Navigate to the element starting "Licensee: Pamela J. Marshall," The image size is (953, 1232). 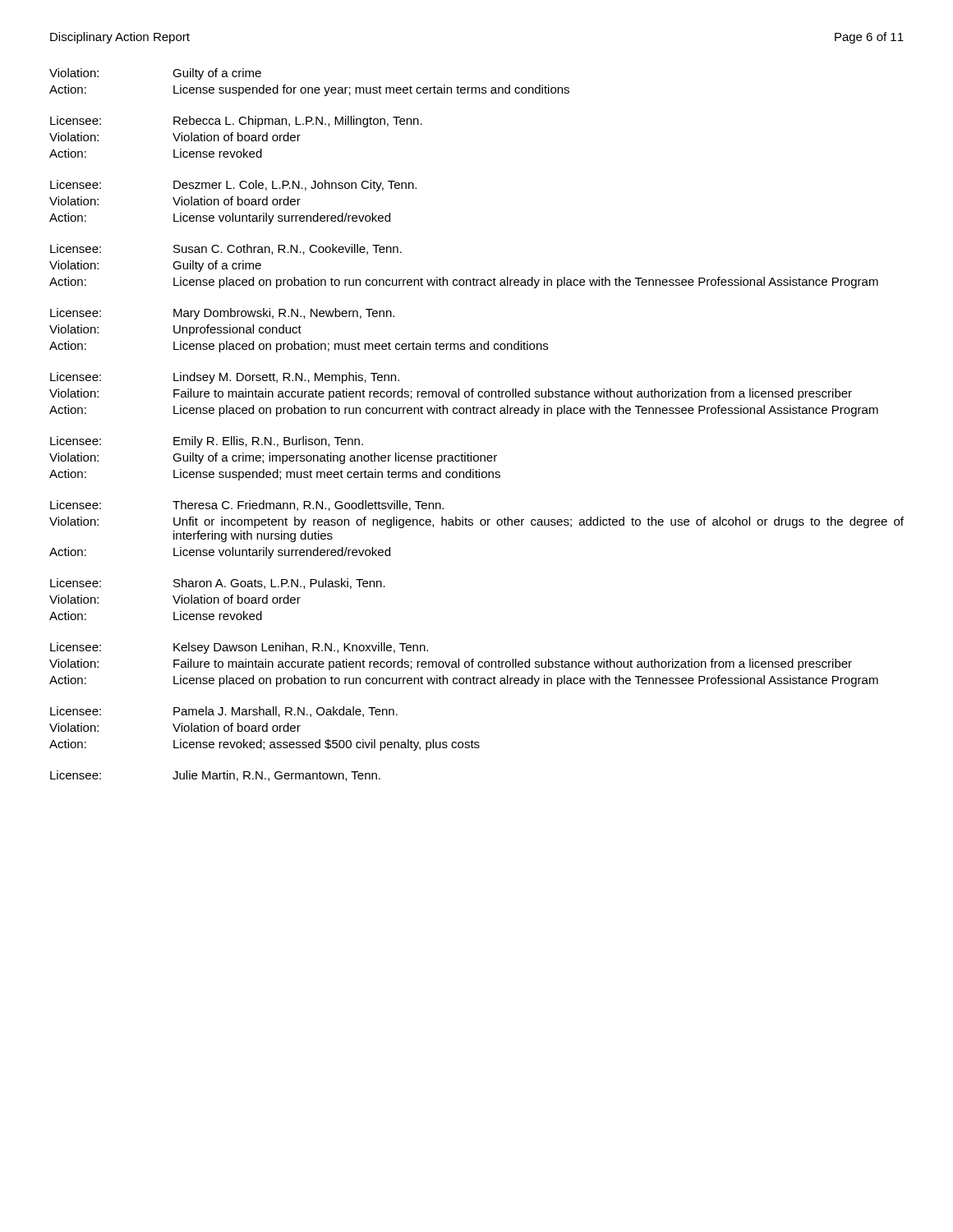pos(224,712)
